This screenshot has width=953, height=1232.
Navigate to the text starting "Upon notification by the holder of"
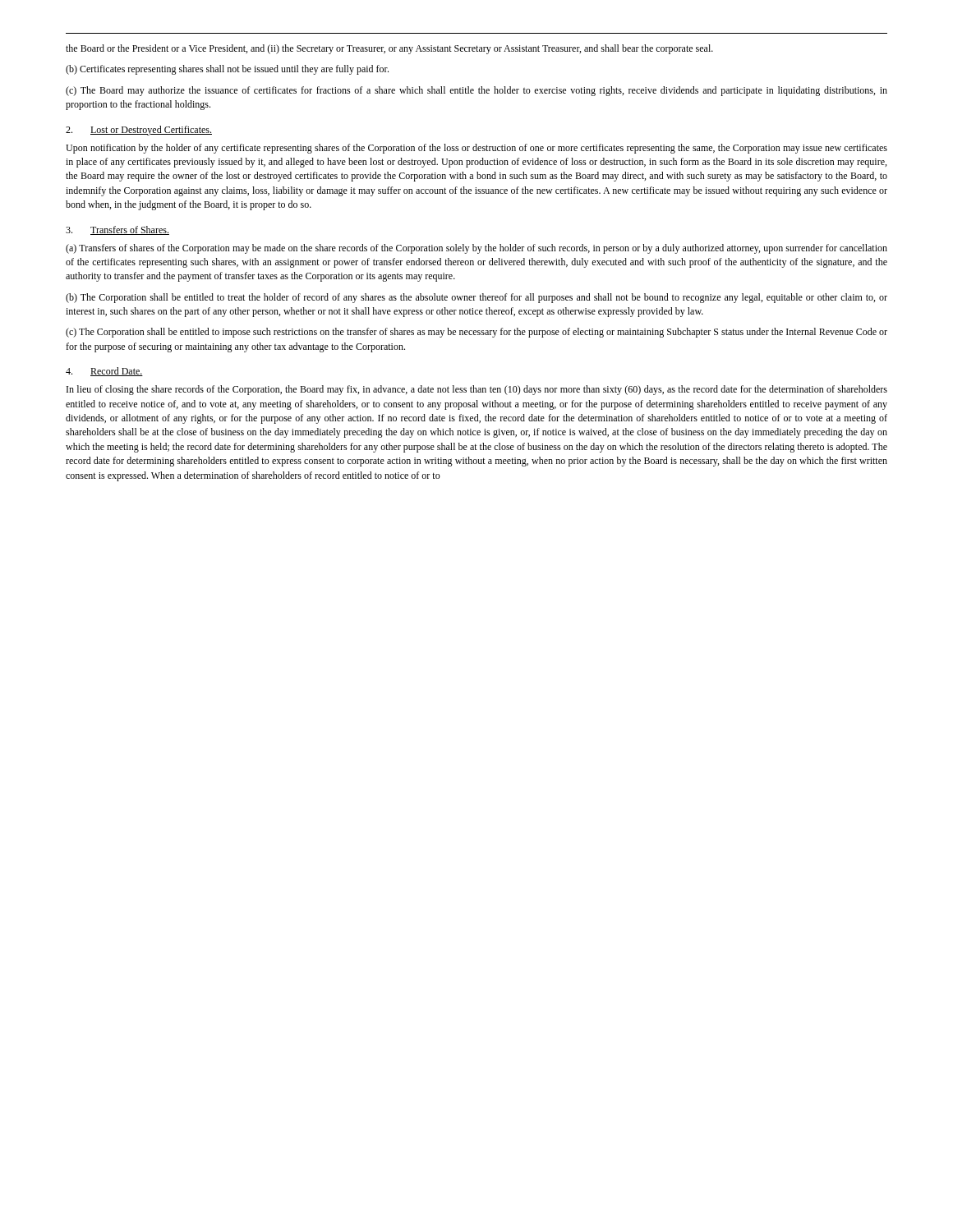476,176
